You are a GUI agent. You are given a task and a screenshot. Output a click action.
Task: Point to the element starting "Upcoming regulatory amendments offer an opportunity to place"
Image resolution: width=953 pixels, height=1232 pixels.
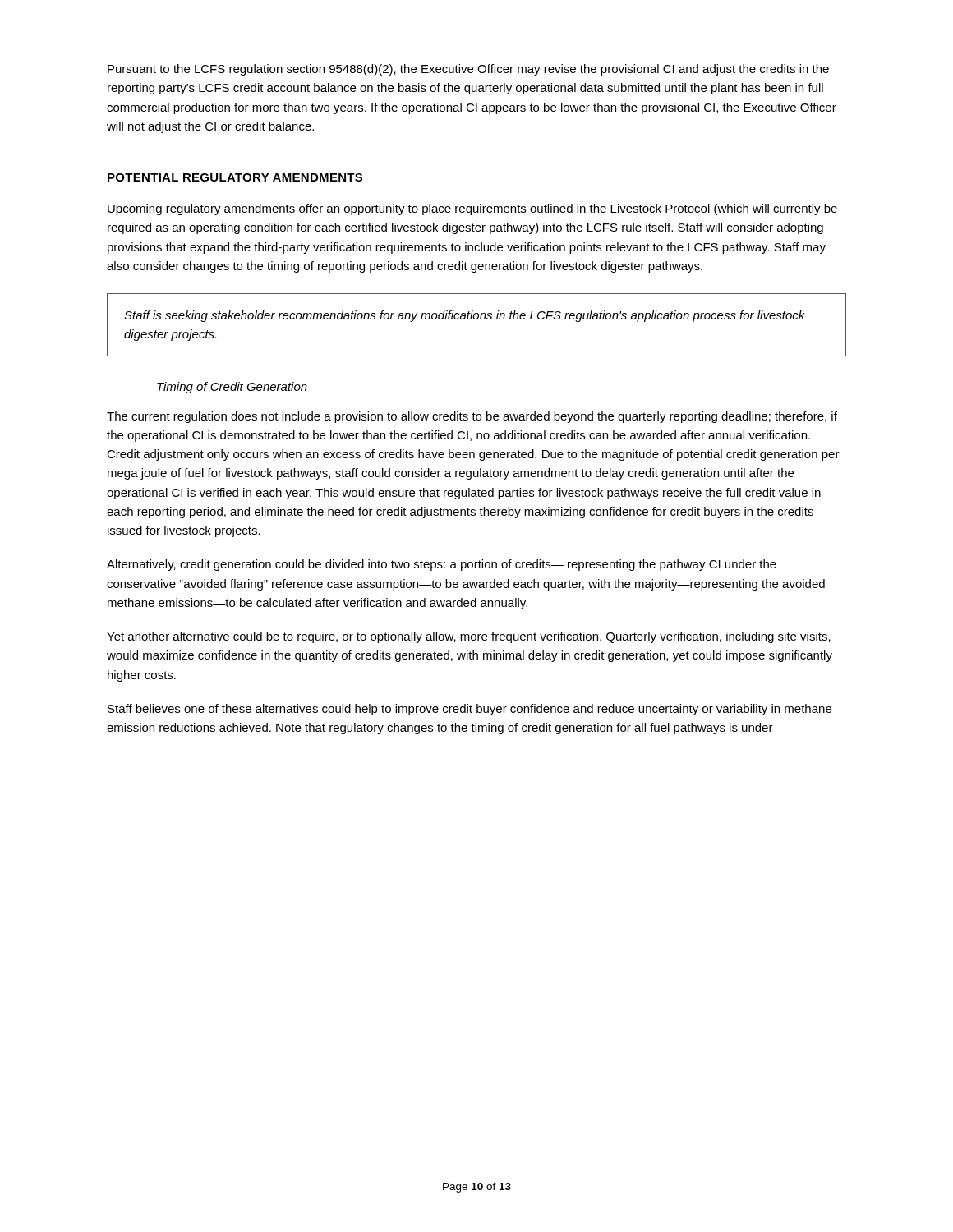point(472,237)
